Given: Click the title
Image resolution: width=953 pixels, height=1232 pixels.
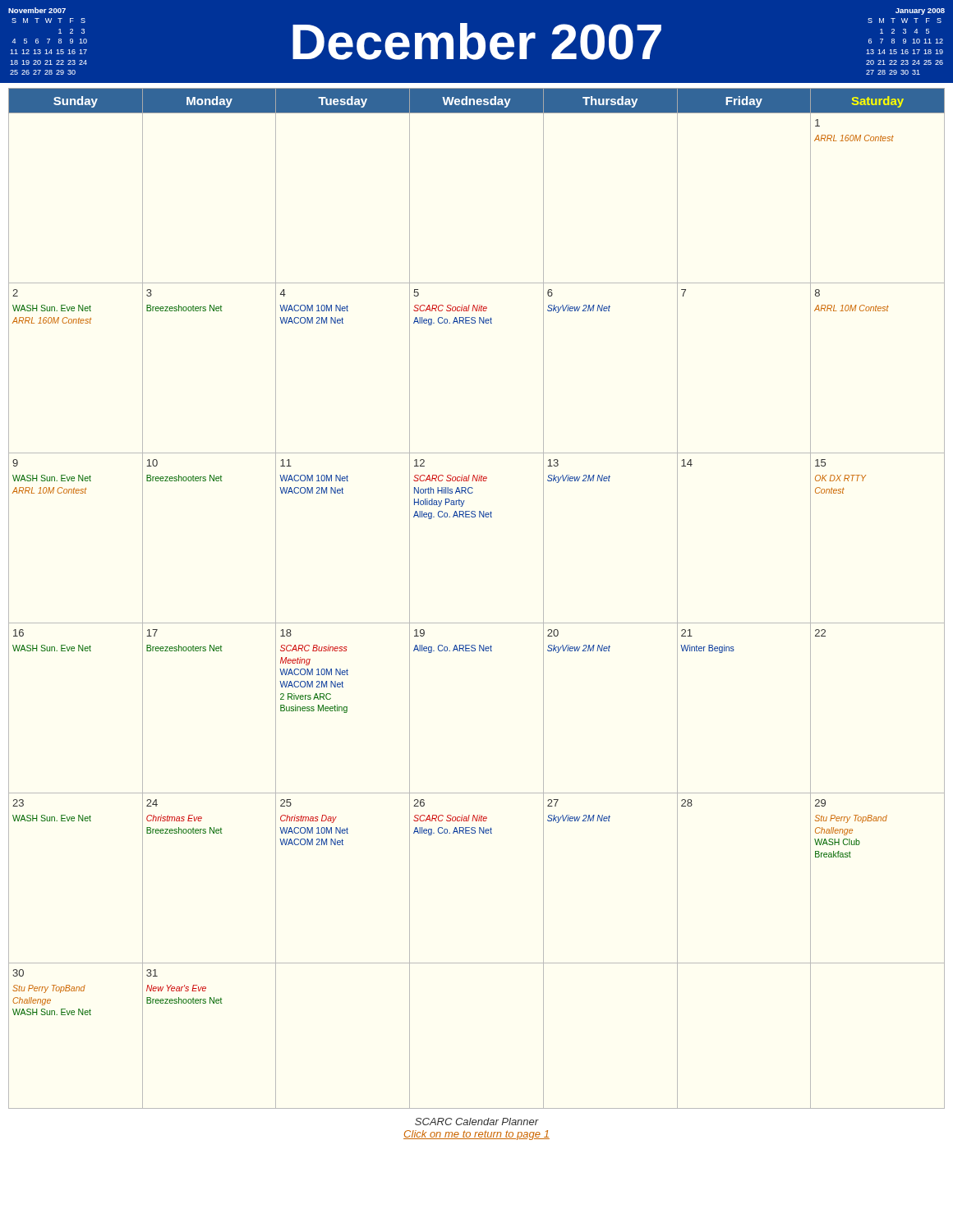Looking at the screenshot, I should (476, 41).
